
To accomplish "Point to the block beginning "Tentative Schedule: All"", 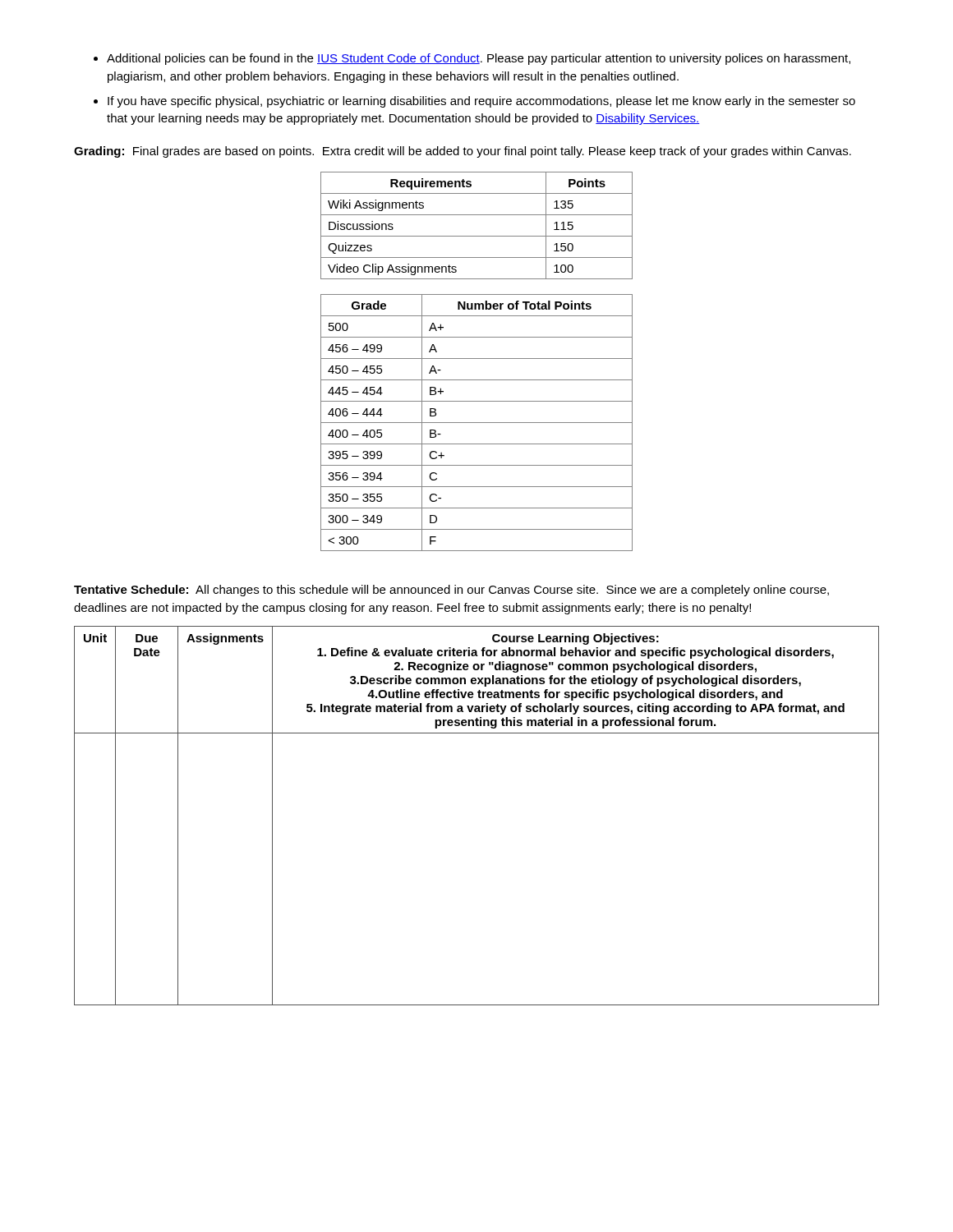I will point(452,598).
